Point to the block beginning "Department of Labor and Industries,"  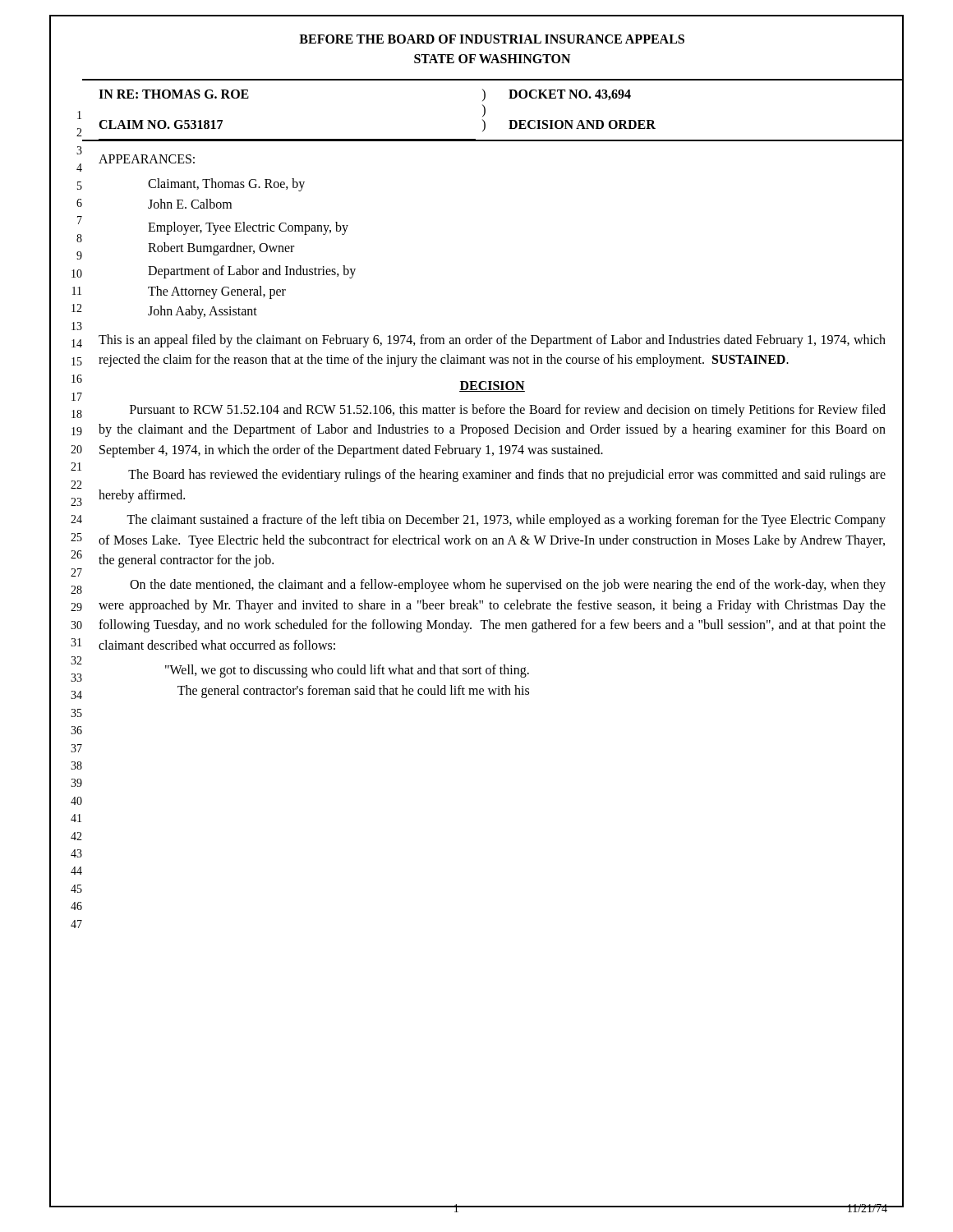[252, 291]
